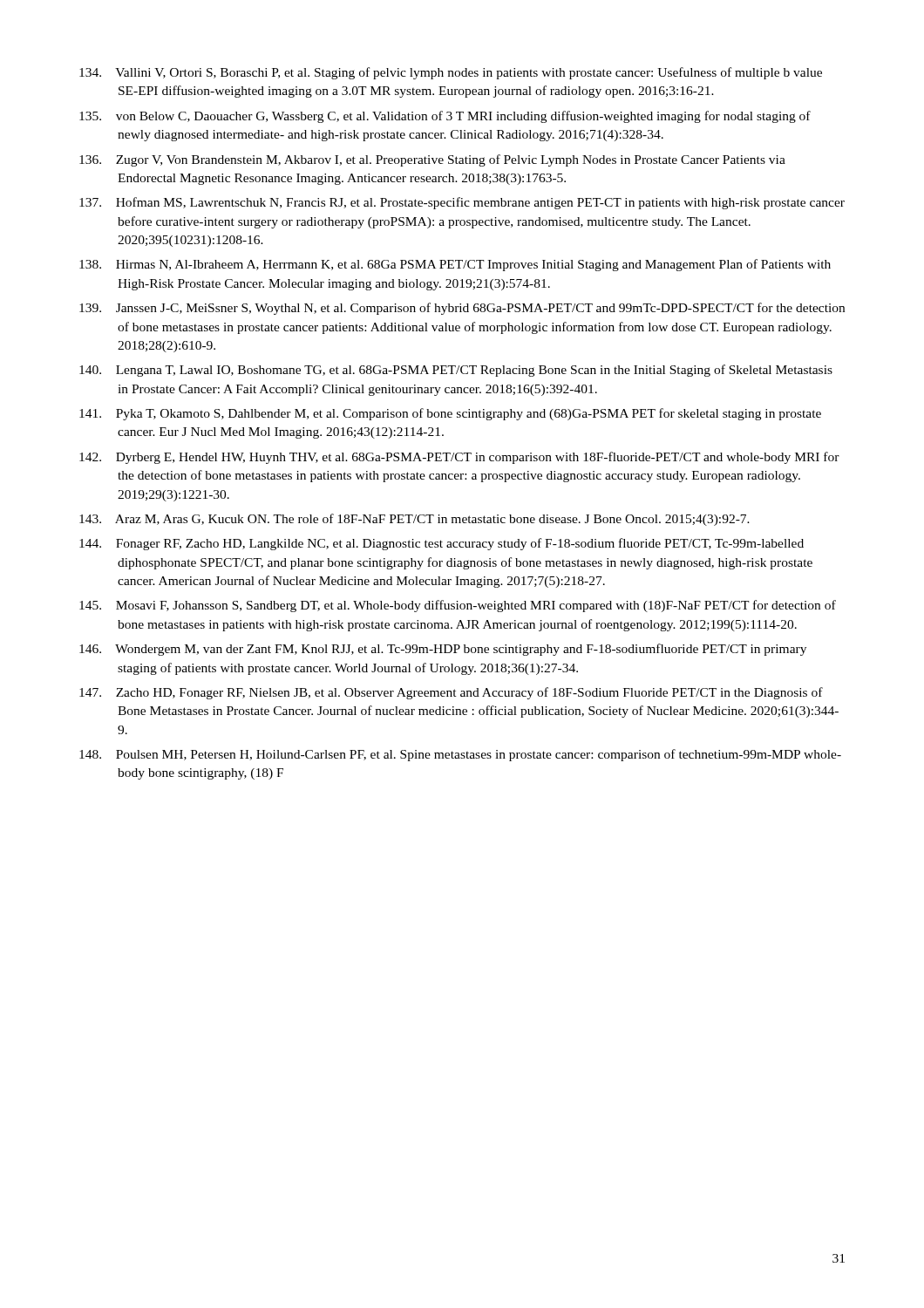Point to the region starting "143. Araz M, Aras G, Kucuk ON."
Image resolution: width=924 pixels, height=1308 pixels.
point(414,518)
